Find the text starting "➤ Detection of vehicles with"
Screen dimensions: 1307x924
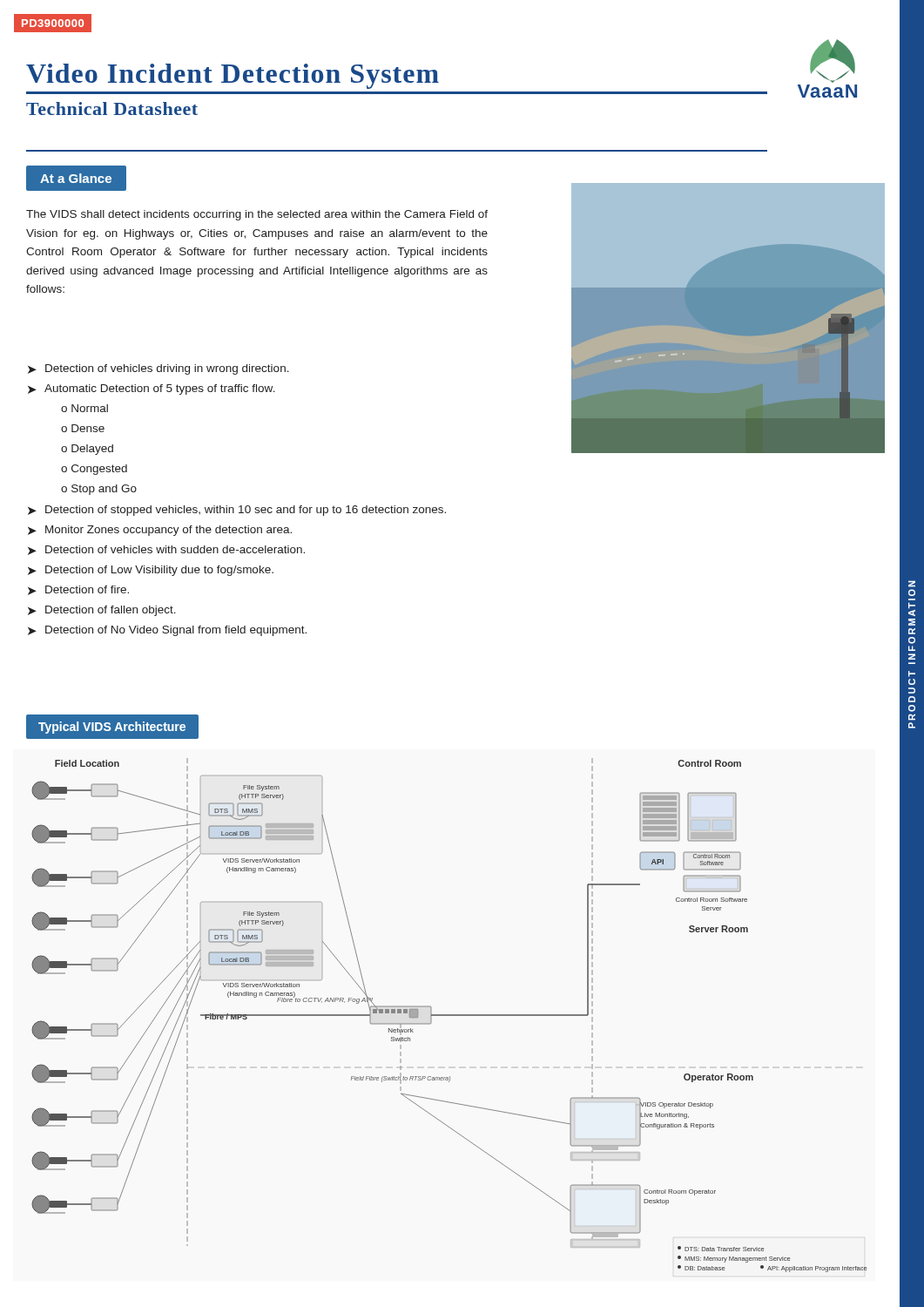166,550
